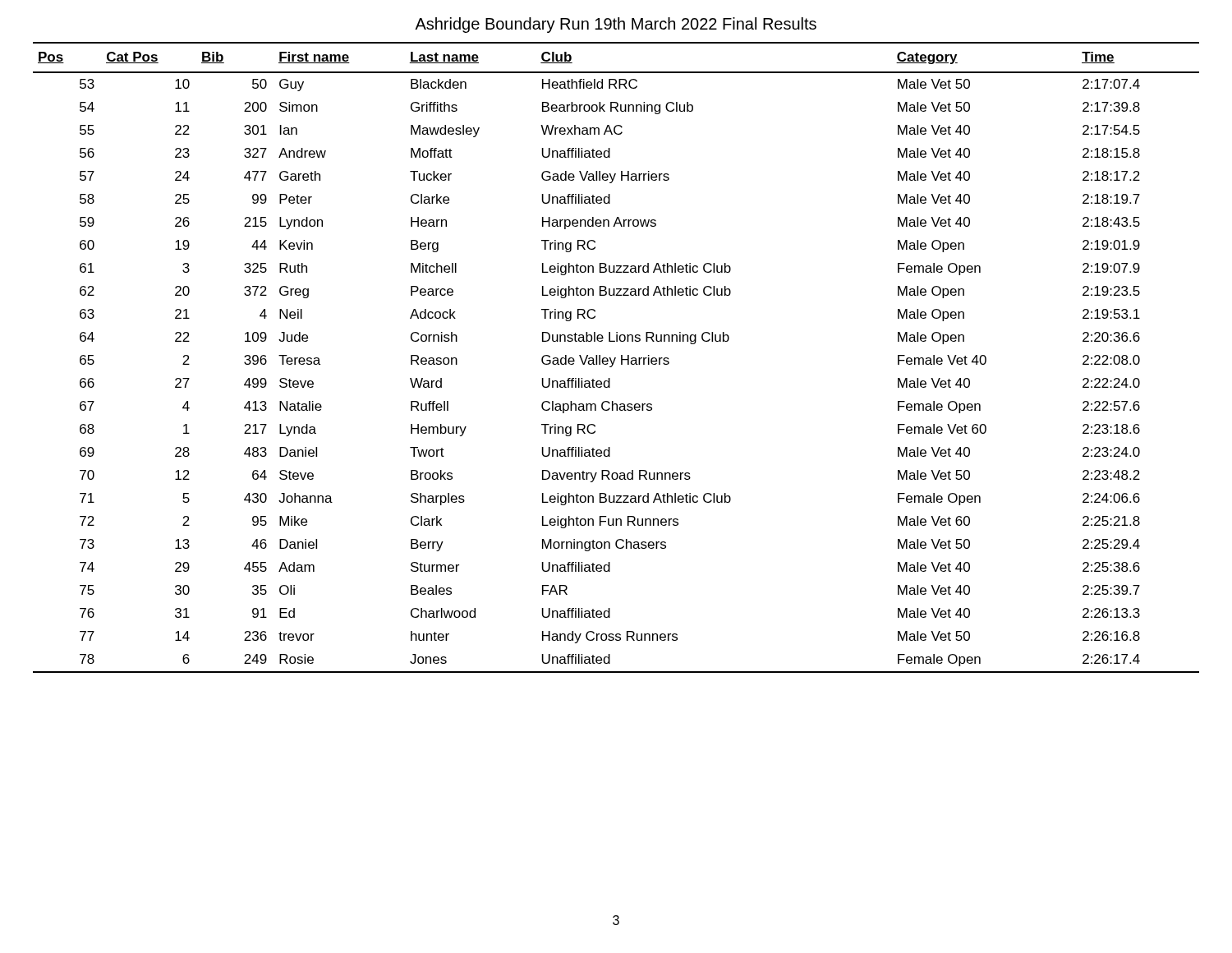This screenshot has height=953, width=1232.
Task: Find the table that mentions "Daventry Road Runners"
Action: pos(616,357)
